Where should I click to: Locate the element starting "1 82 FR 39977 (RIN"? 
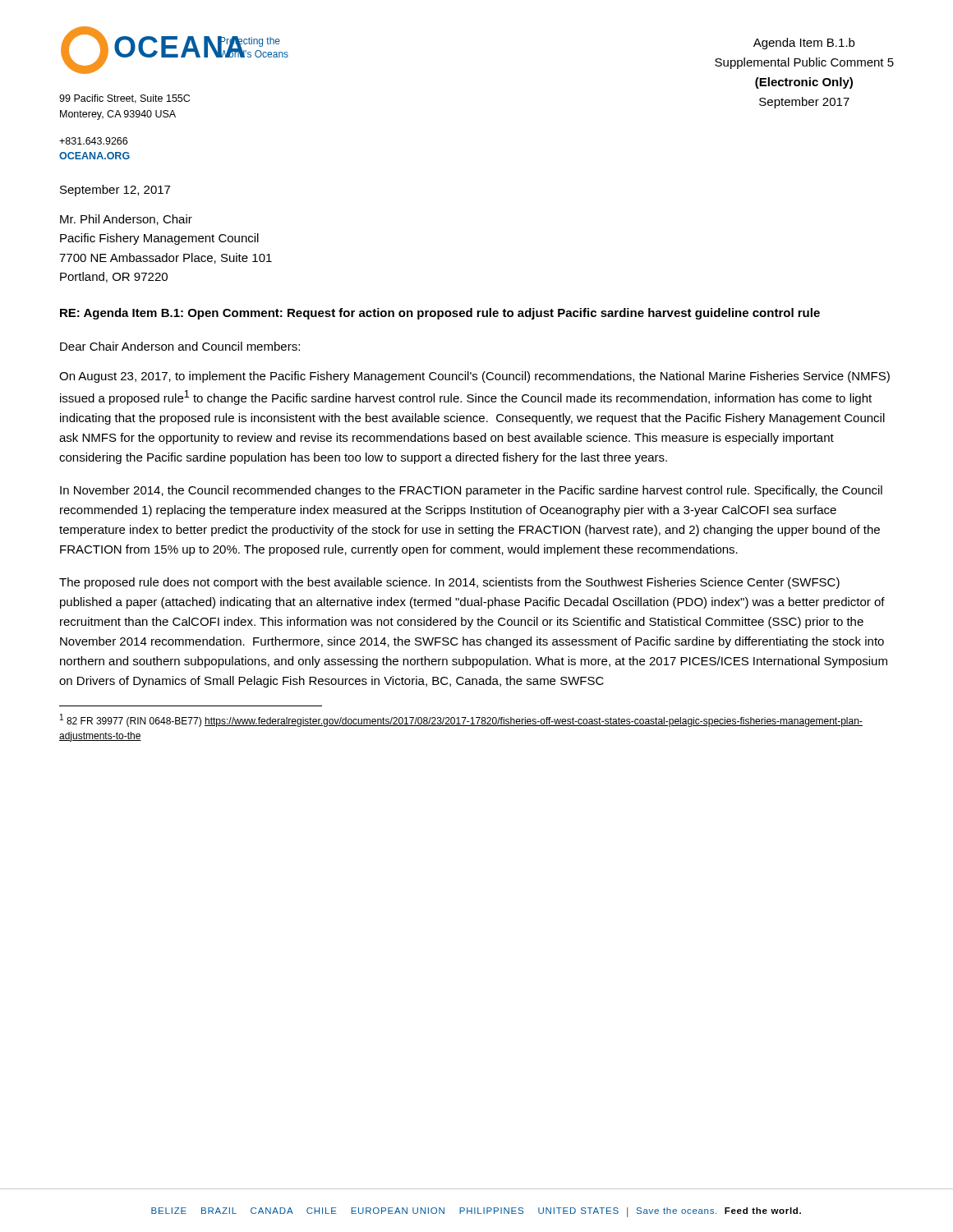click(461, 727)
